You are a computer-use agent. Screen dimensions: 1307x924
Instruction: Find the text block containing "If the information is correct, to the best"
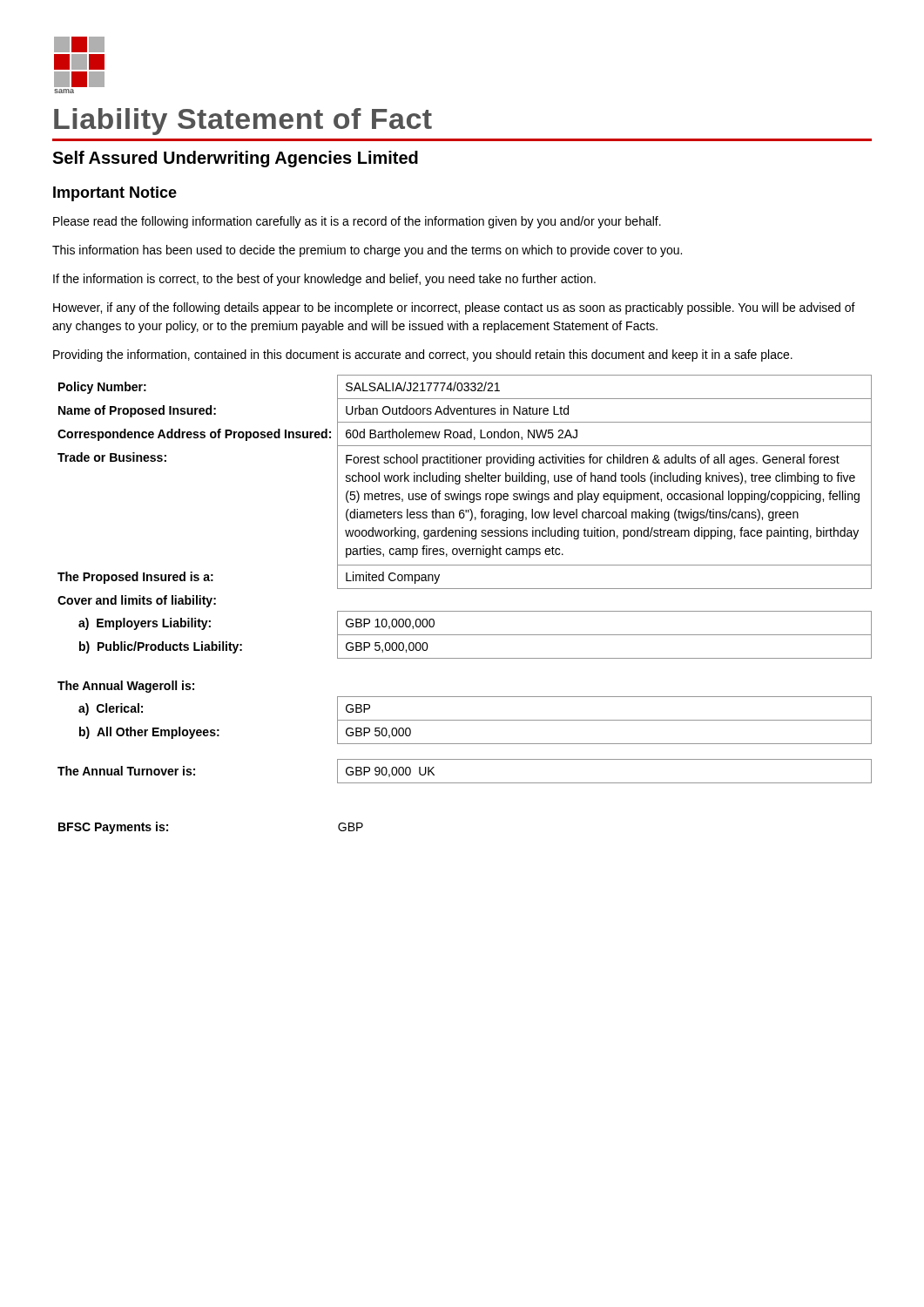324,279
